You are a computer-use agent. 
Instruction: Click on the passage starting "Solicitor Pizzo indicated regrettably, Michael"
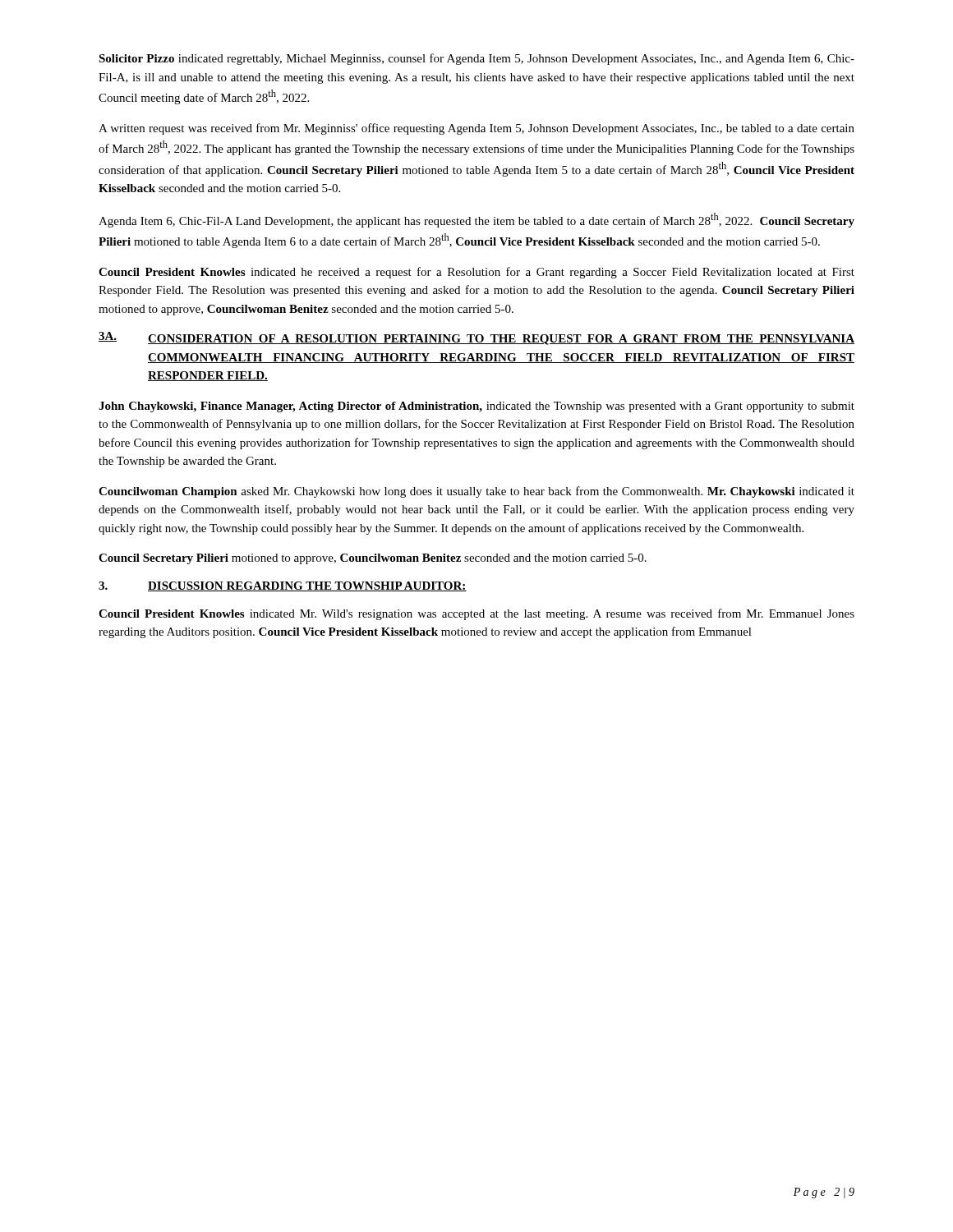pos(476,78)
